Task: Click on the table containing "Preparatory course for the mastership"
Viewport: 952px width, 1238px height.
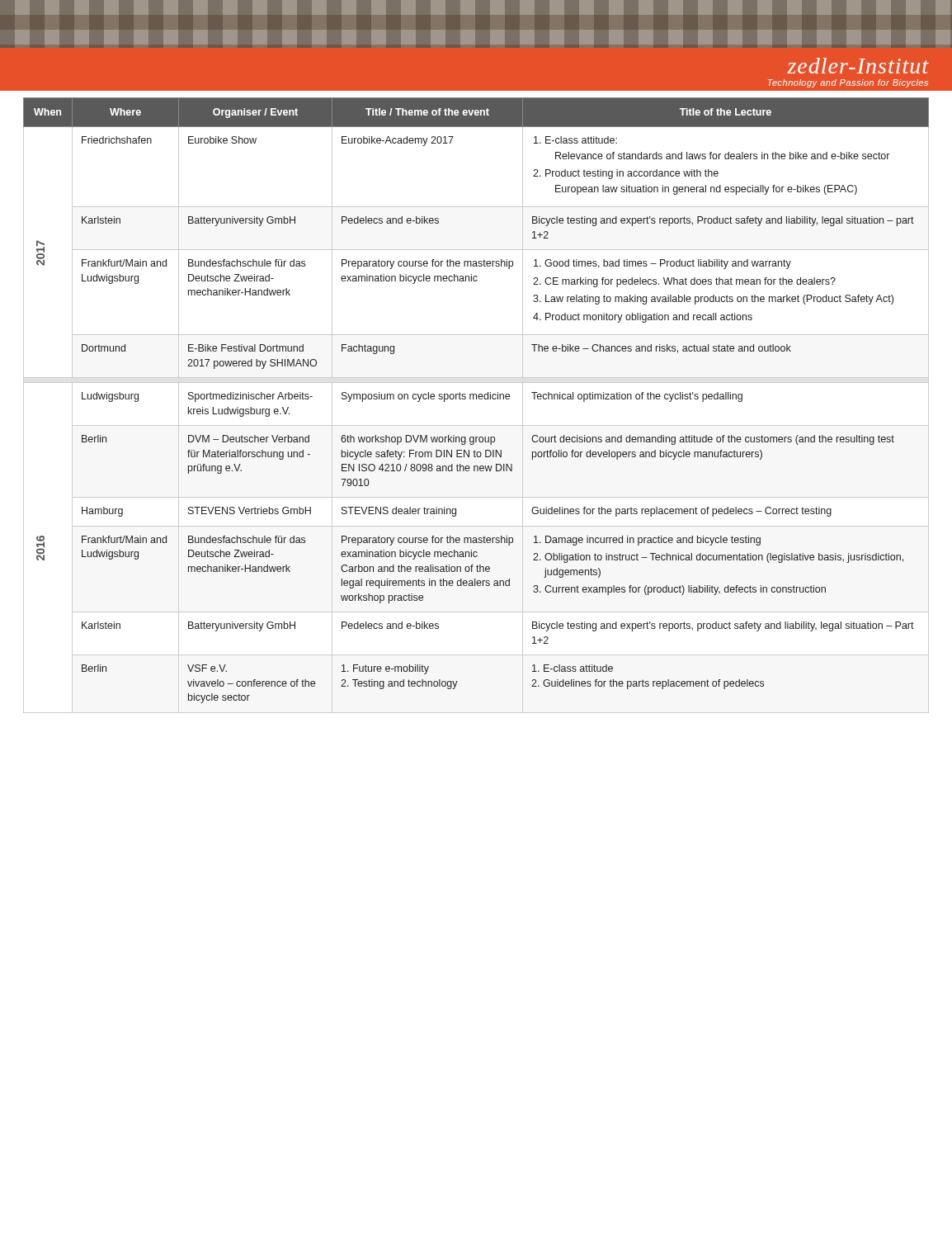Action: pyautogui.click(x=476, y=662)
